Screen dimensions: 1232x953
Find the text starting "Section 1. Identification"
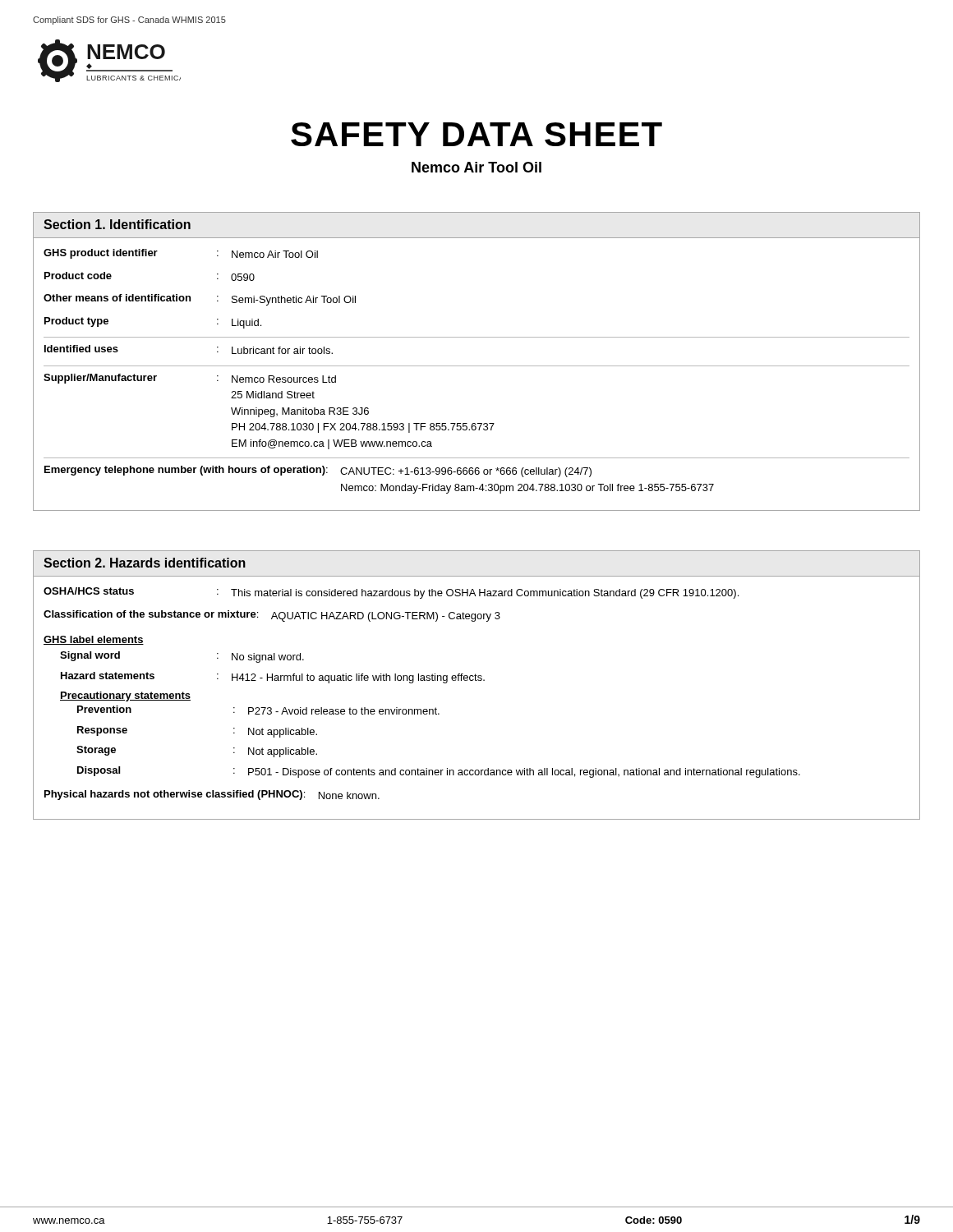point(117,225)
